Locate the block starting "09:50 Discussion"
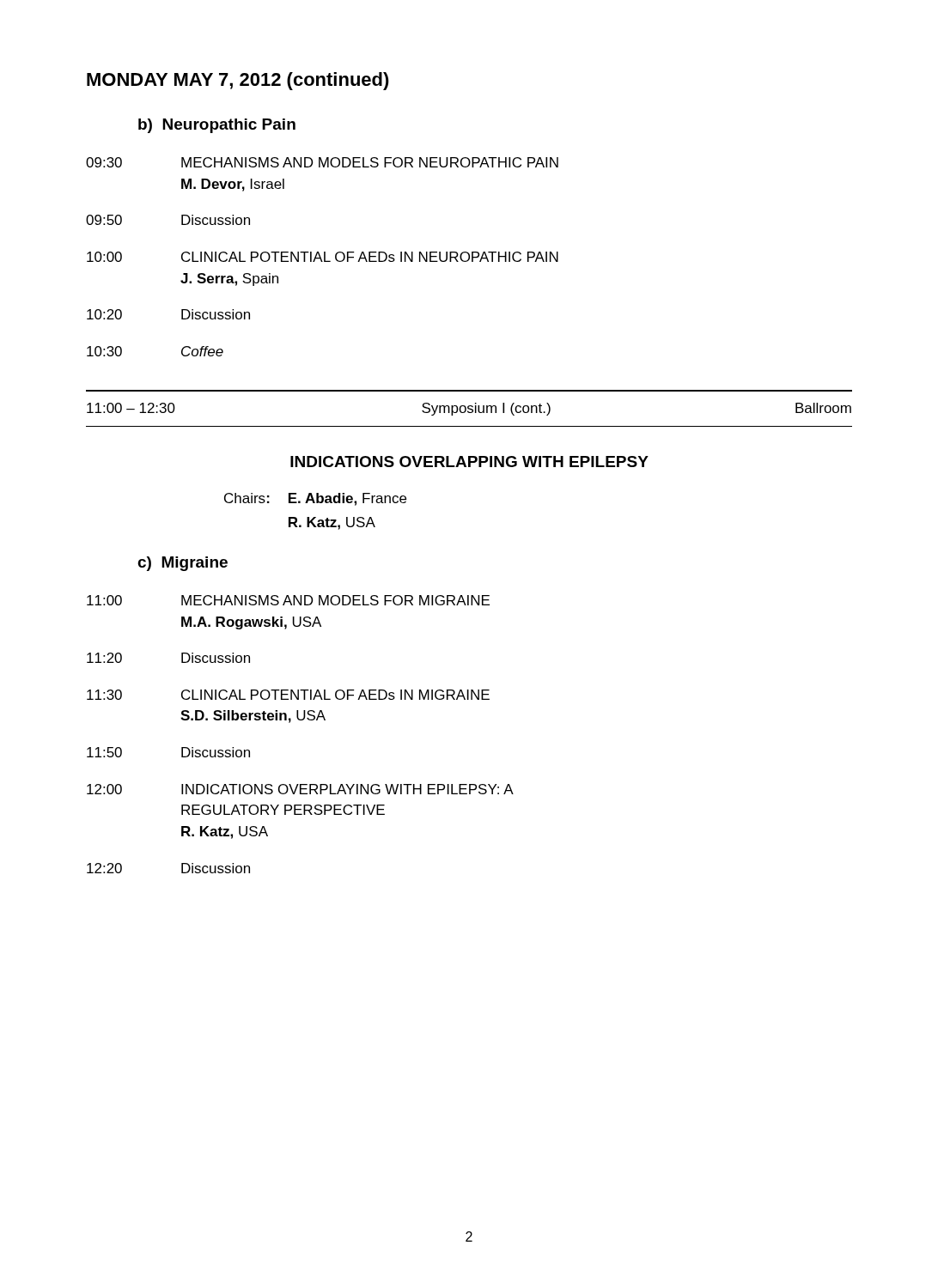938x1288 pixels. tap(104, 219)
